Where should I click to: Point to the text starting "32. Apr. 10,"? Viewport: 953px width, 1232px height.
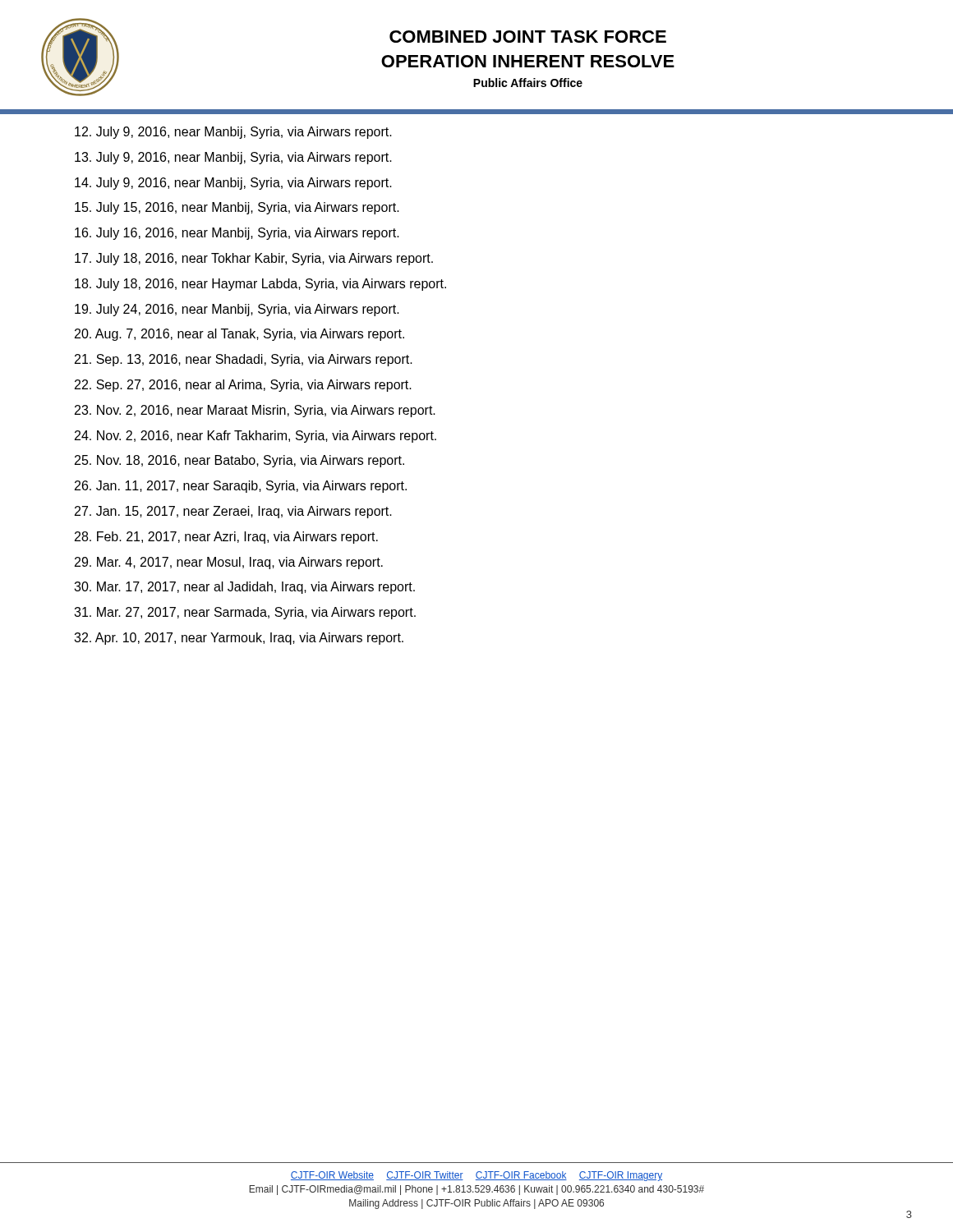click(239, 638)
